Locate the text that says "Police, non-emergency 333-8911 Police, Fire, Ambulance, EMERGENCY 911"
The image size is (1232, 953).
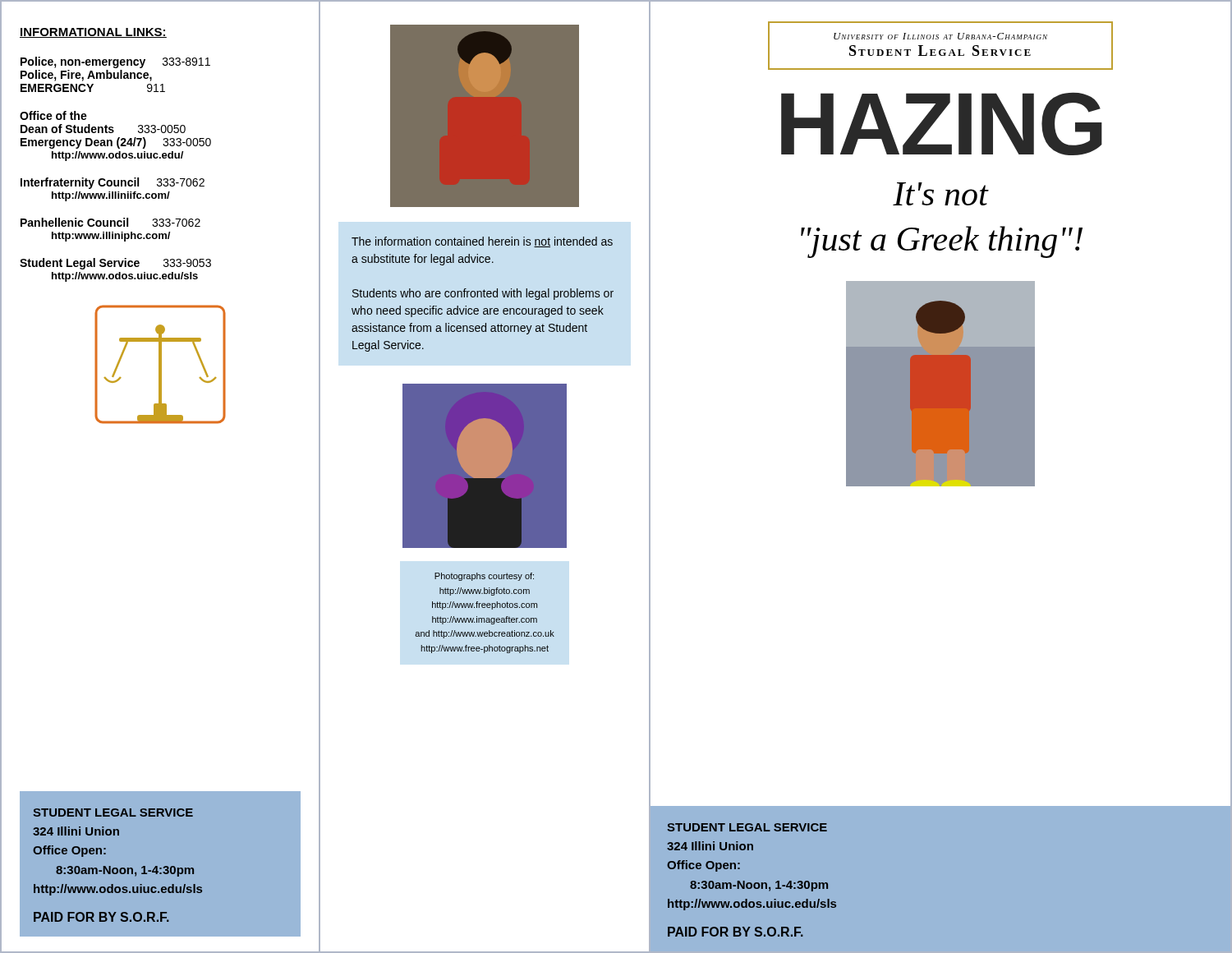tap(160, 75)
